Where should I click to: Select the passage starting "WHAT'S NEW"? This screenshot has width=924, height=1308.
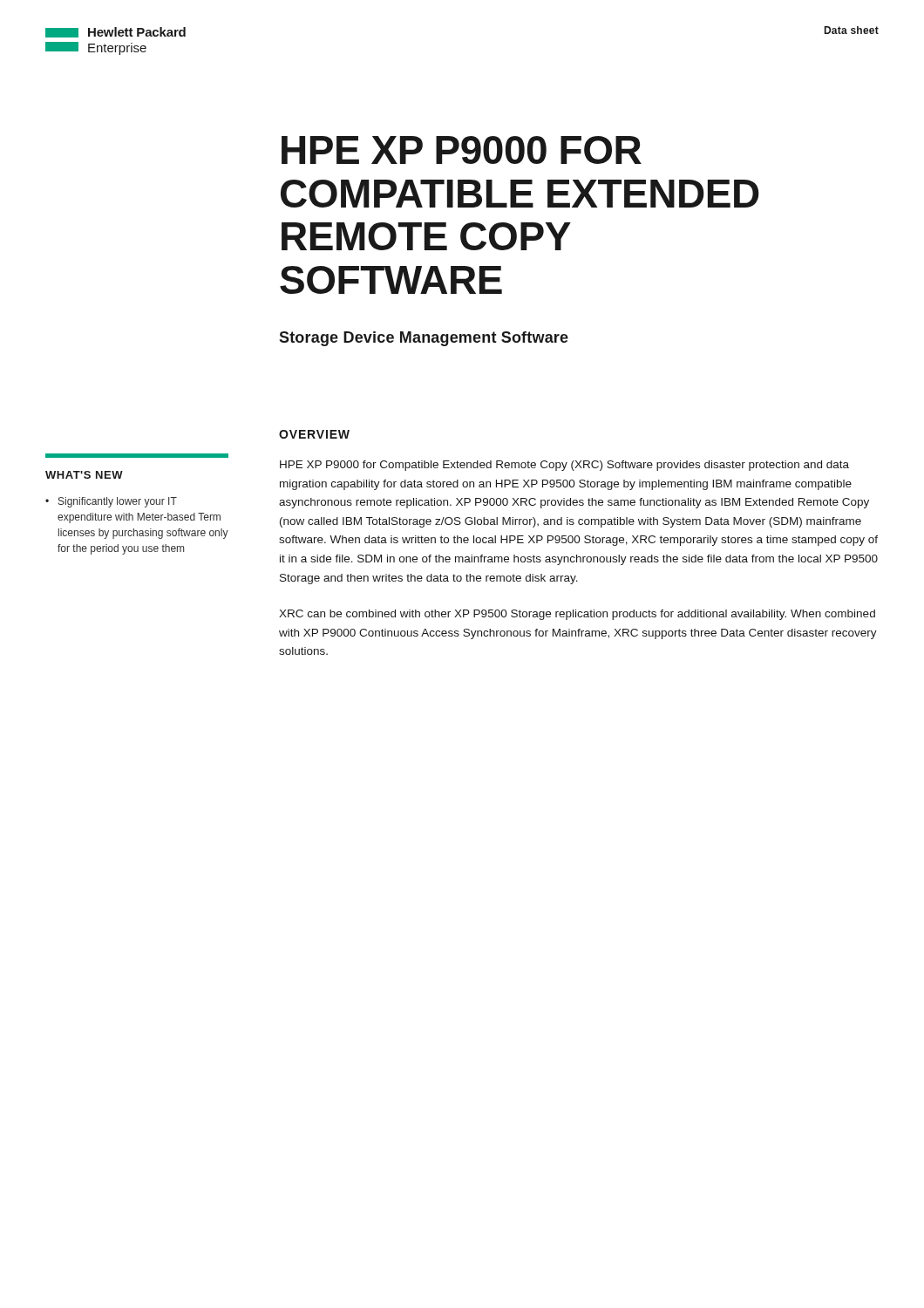click(x=84, y=475)
